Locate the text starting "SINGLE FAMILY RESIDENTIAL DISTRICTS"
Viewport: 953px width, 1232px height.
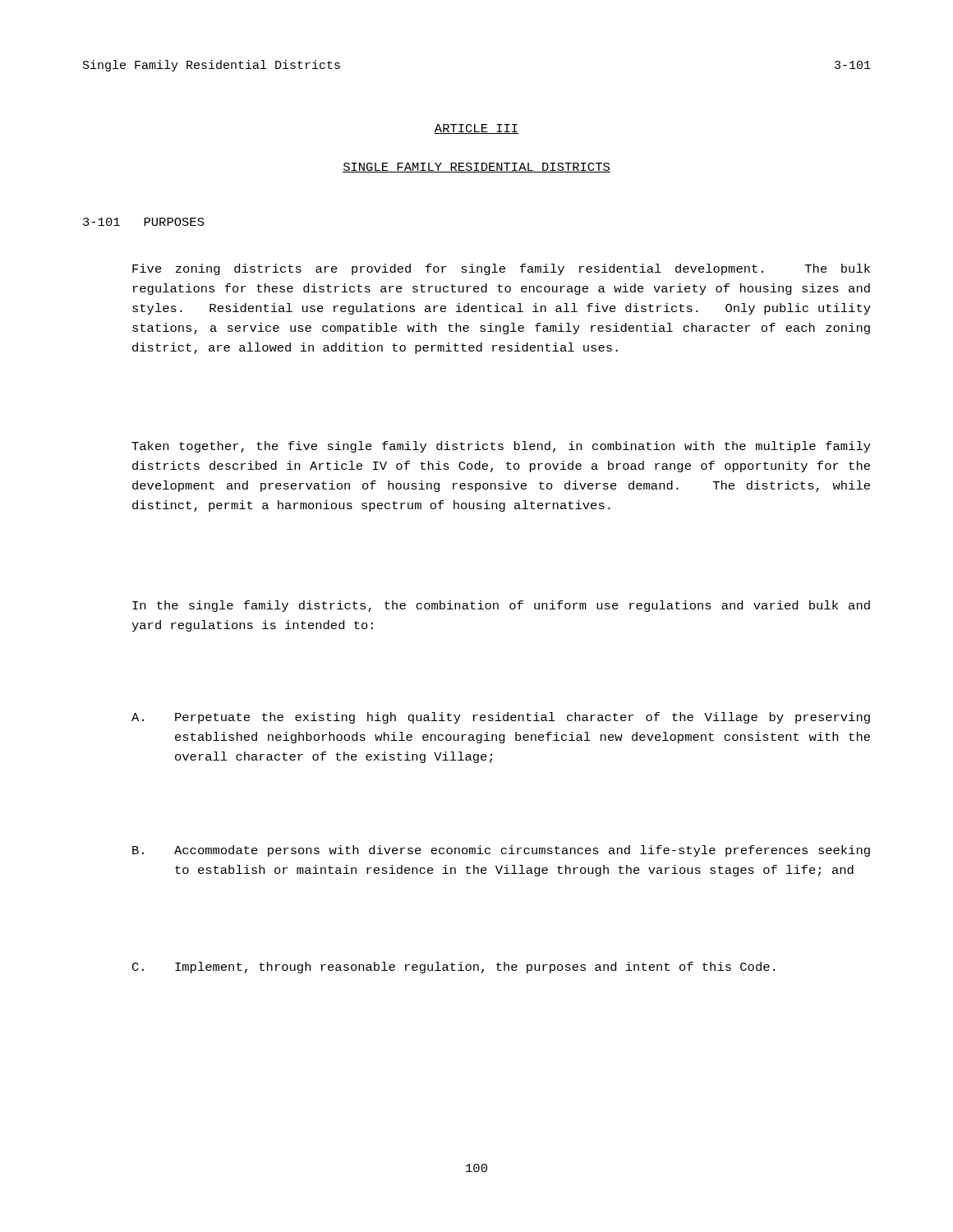click(476, 168)
